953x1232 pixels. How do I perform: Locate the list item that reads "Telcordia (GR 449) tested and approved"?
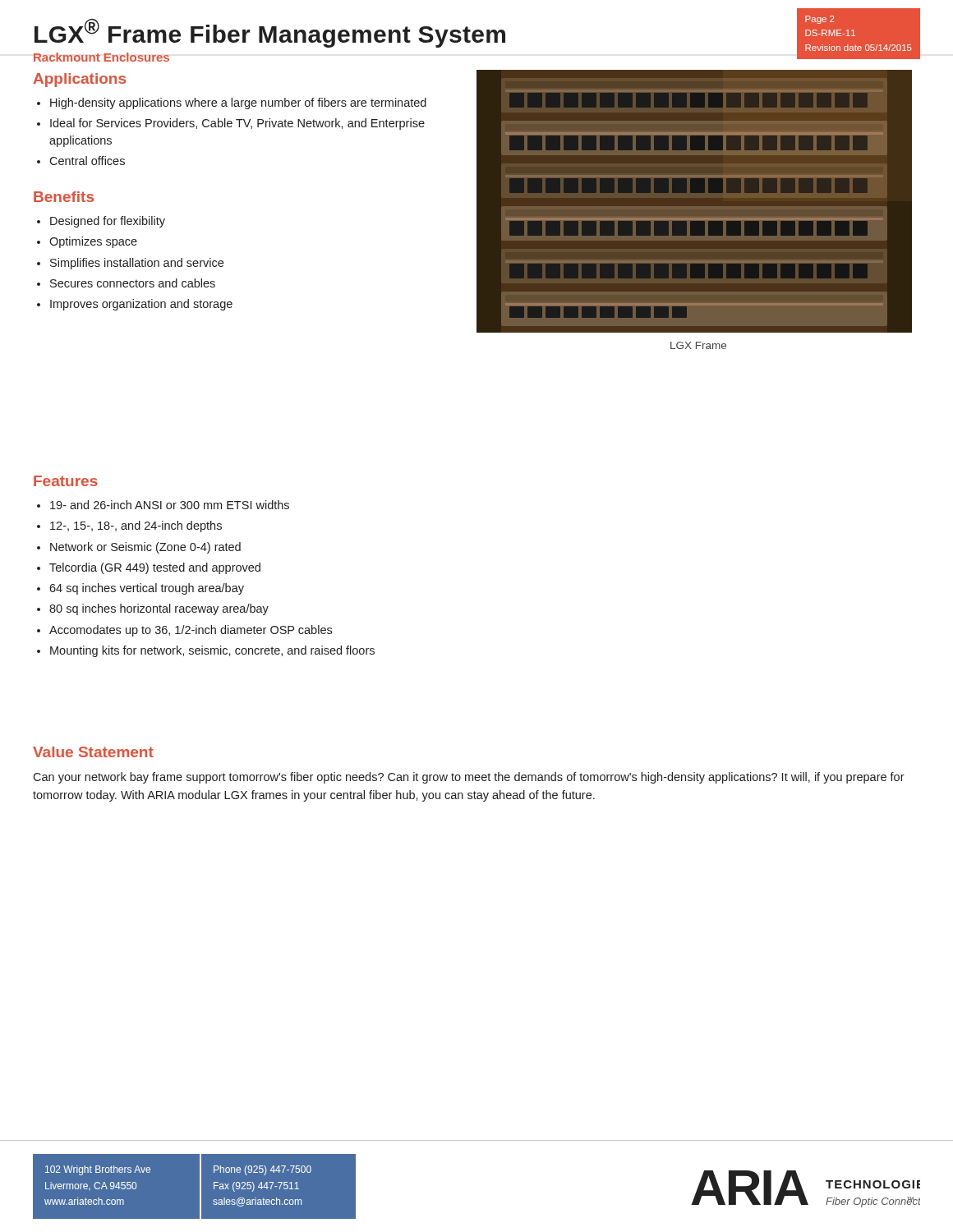(155, 568)
